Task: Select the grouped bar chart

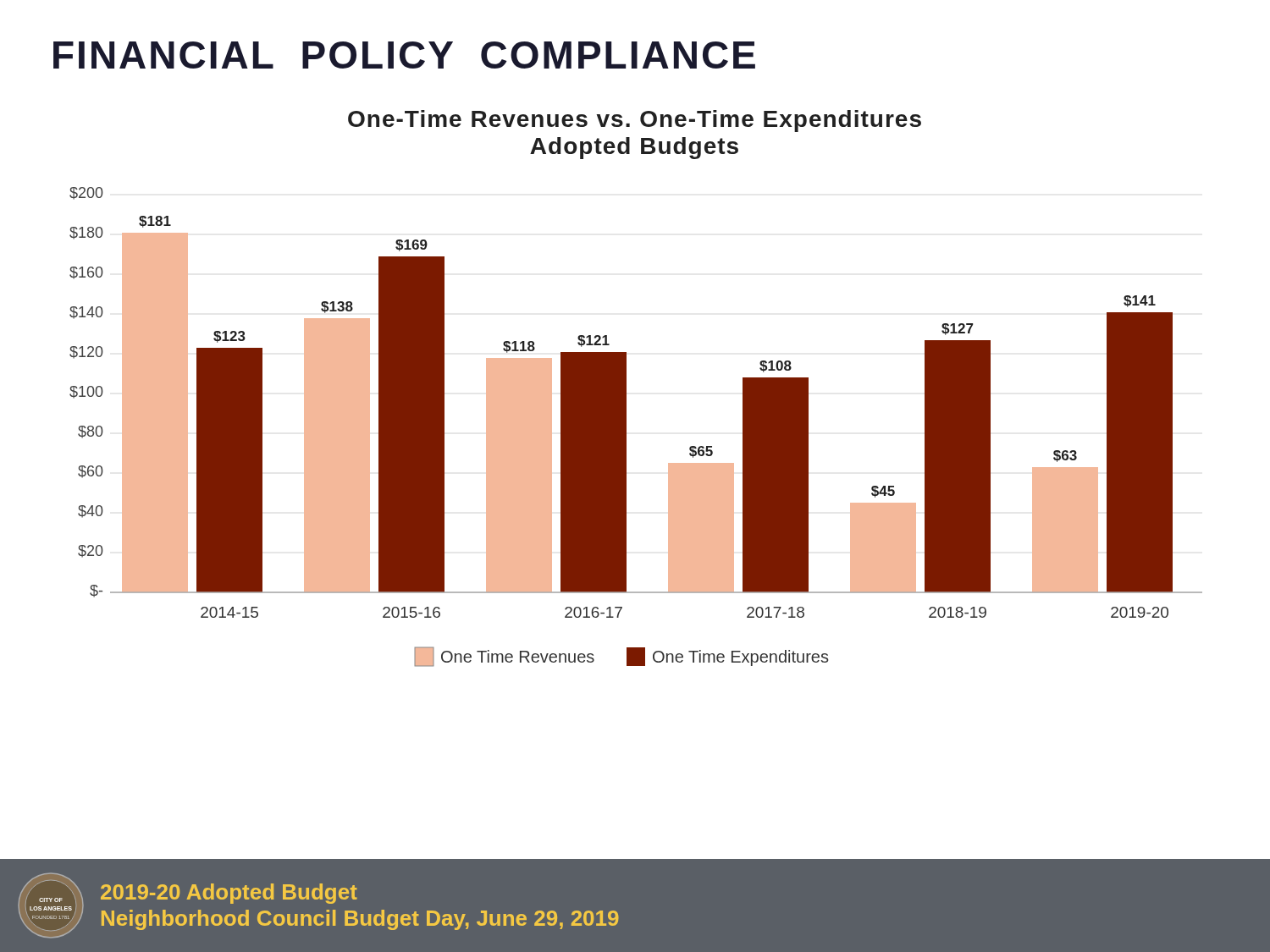Action: click(x=635, y=427)
